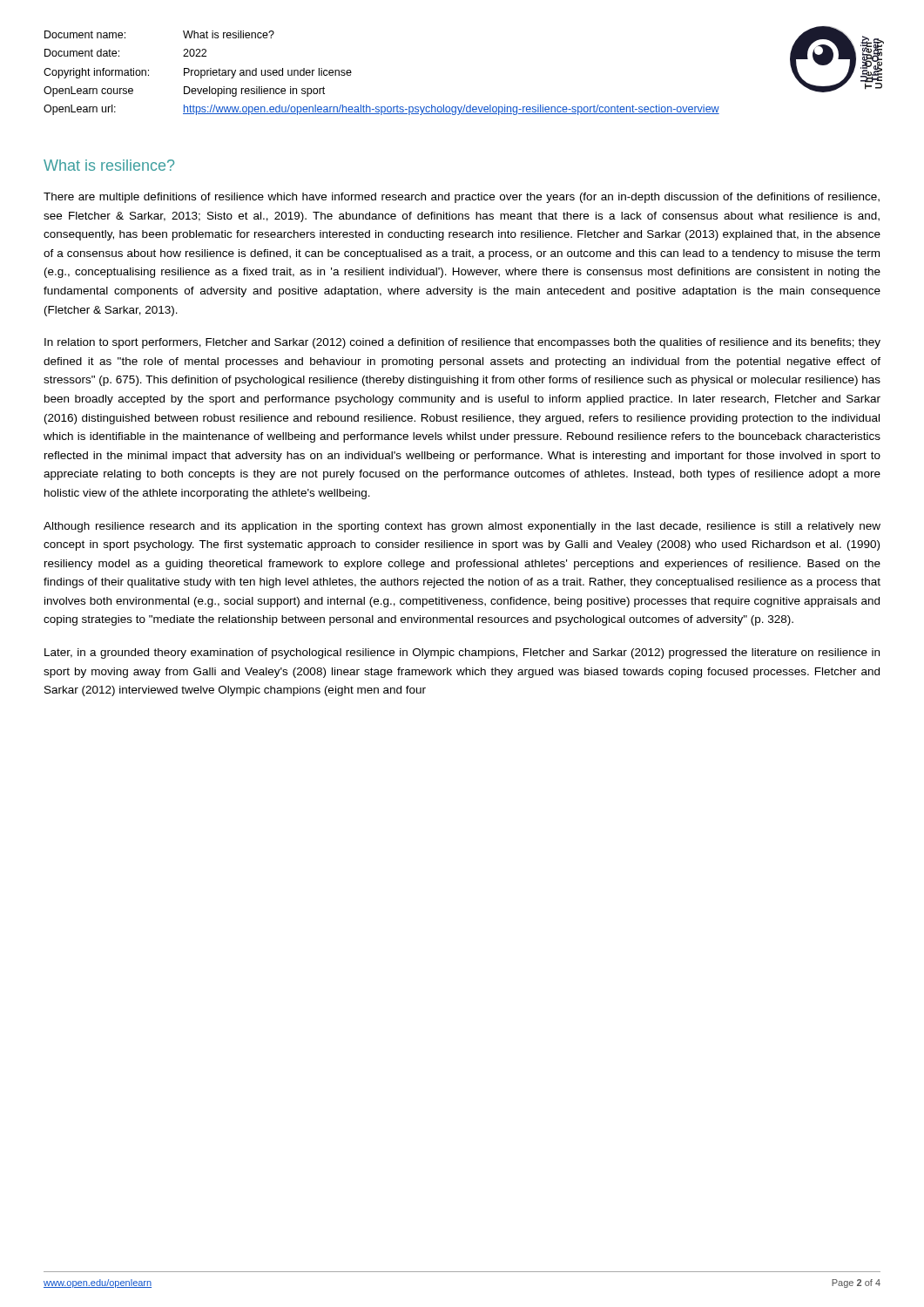Locate the logo
Image resolution: width=924 pixels, height=1307 pixels.
tap(839, 65)
